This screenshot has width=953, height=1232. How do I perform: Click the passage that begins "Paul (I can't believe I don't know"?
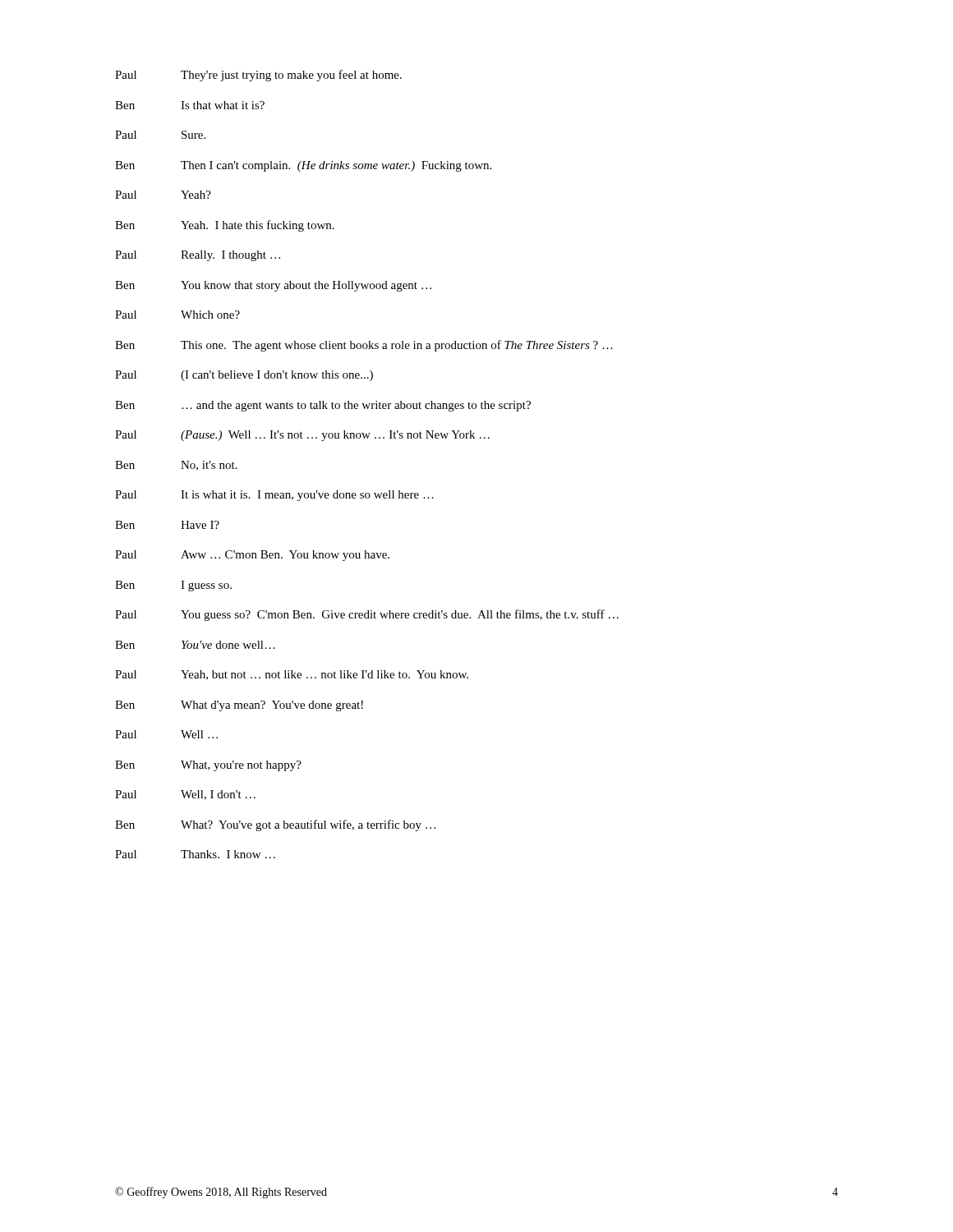[x=244, y=376]
